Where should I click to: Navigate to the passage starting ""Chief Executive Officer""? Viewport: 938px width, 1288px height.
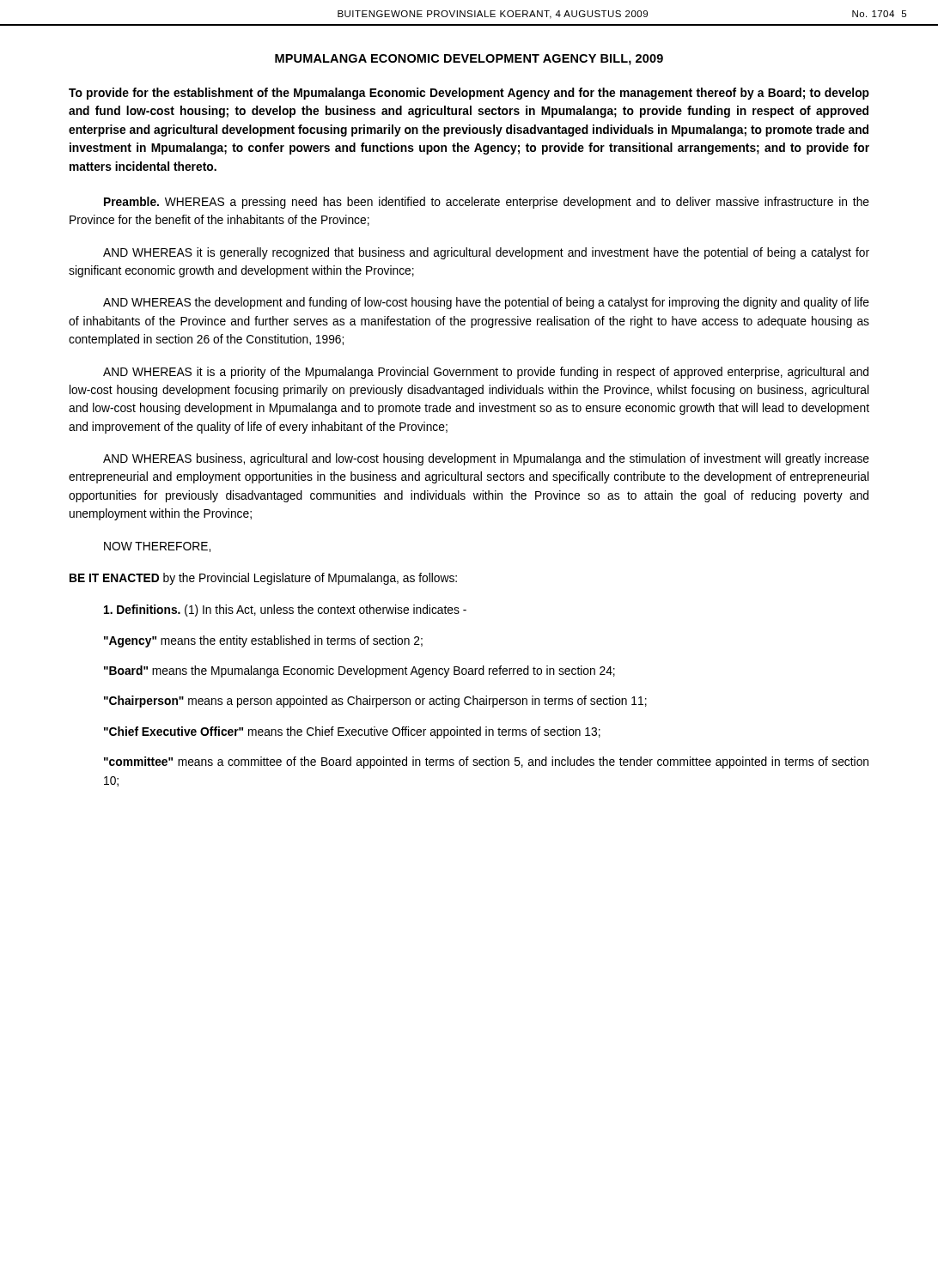tap(352, 732)
